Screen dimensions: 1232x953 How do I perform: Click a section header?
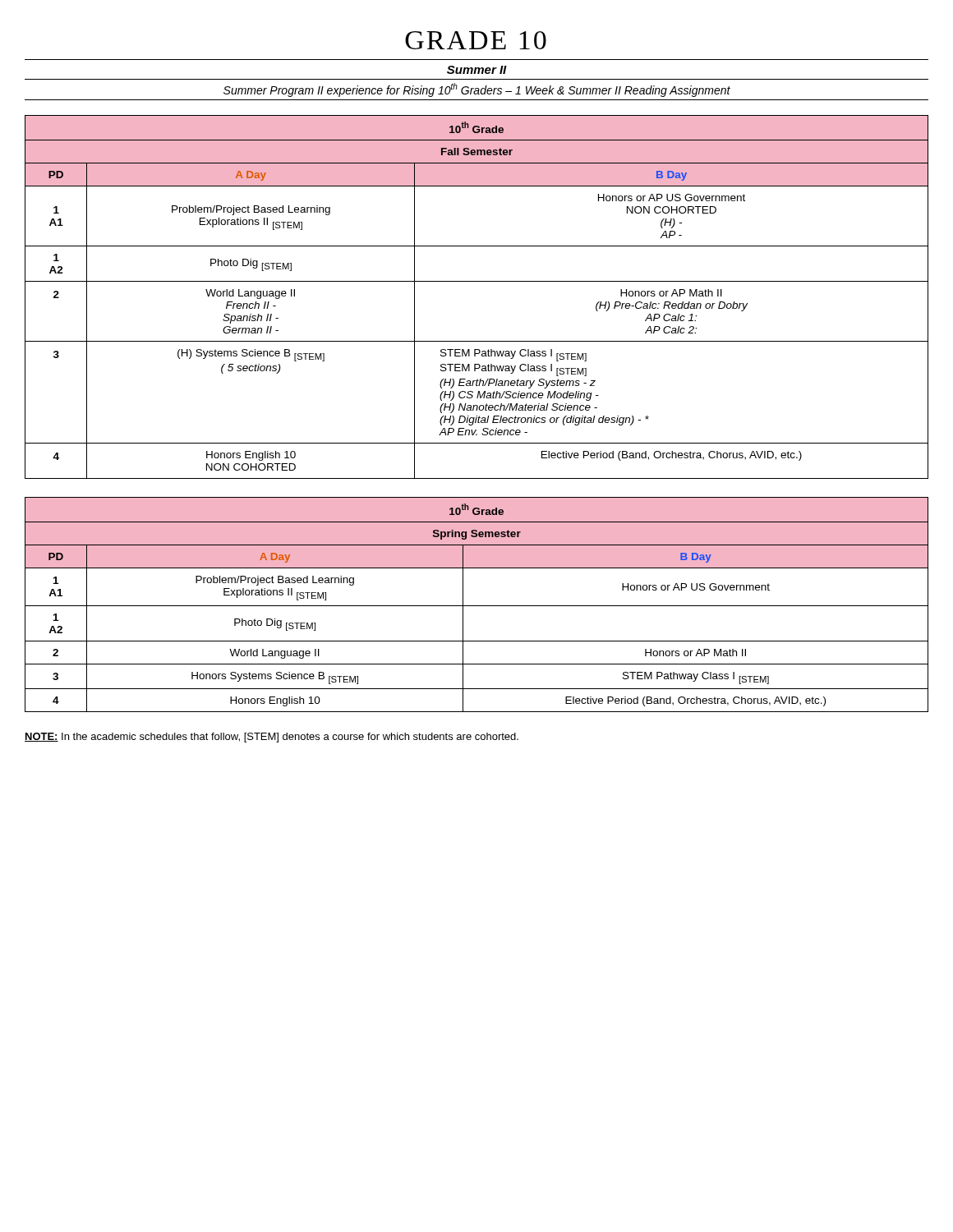tap(476, 69)
